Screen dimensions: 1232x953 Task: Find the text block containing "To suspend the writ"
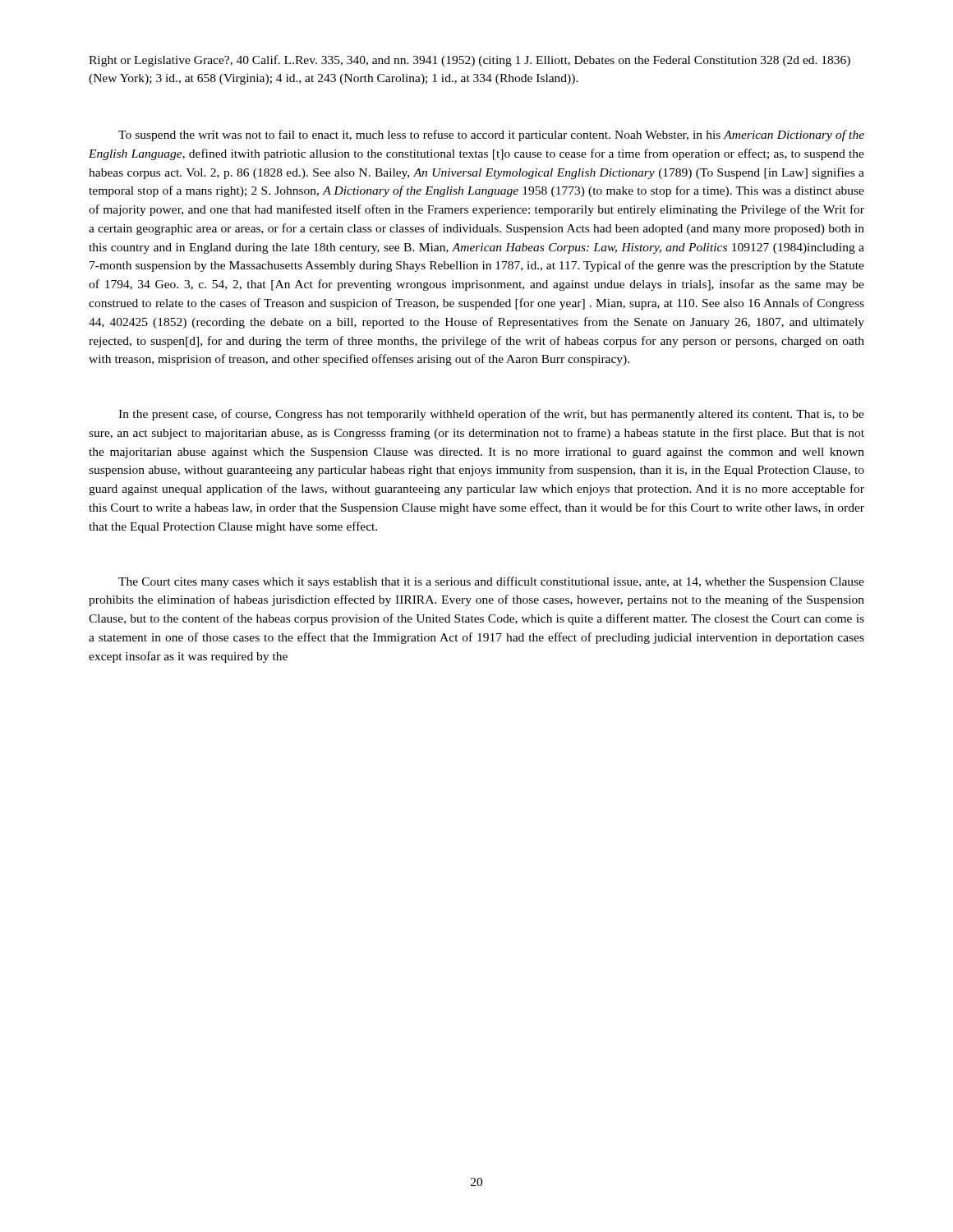(476, 247)
